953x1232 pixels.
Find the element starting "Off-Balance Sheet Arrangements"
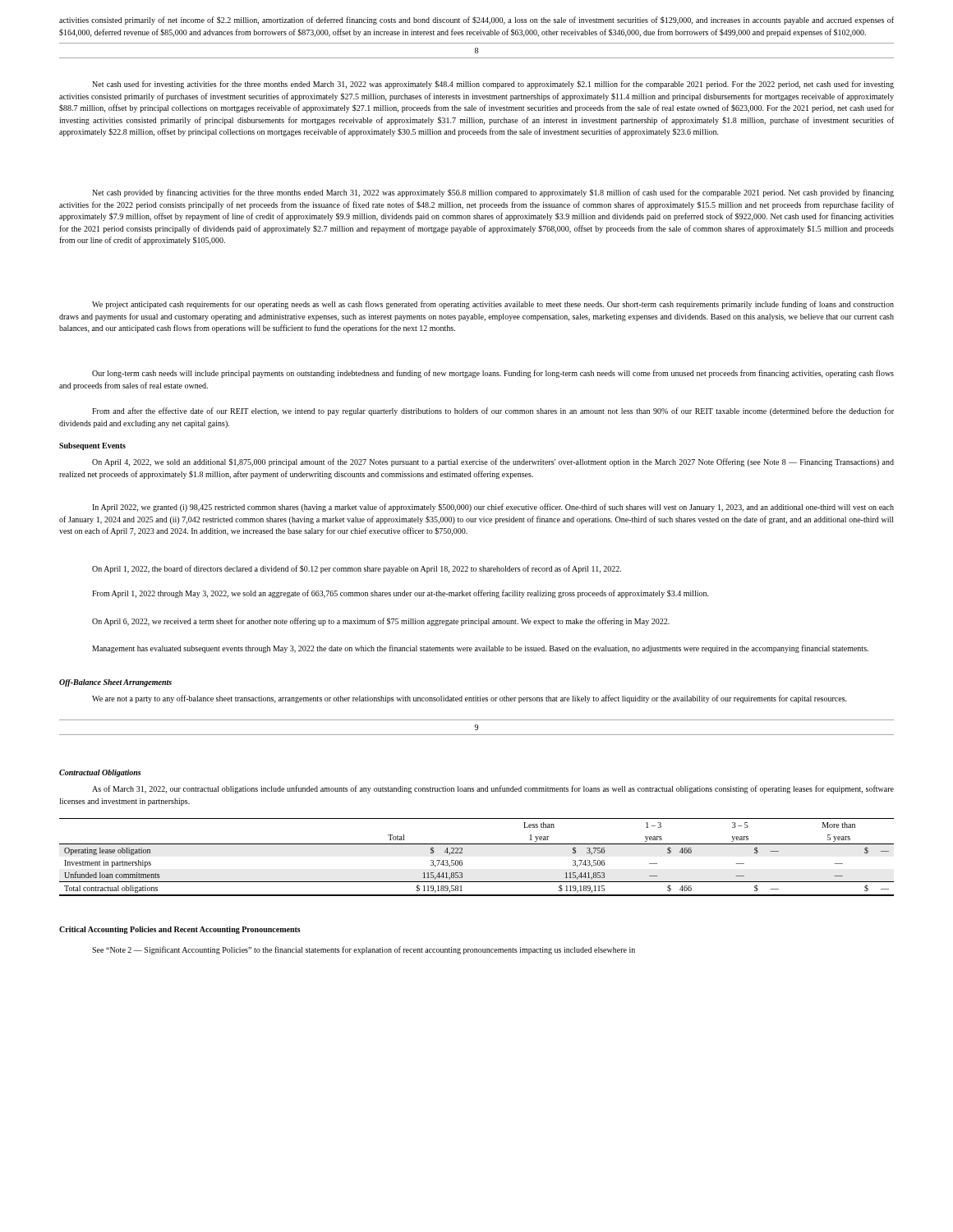[x=115, y=683]
